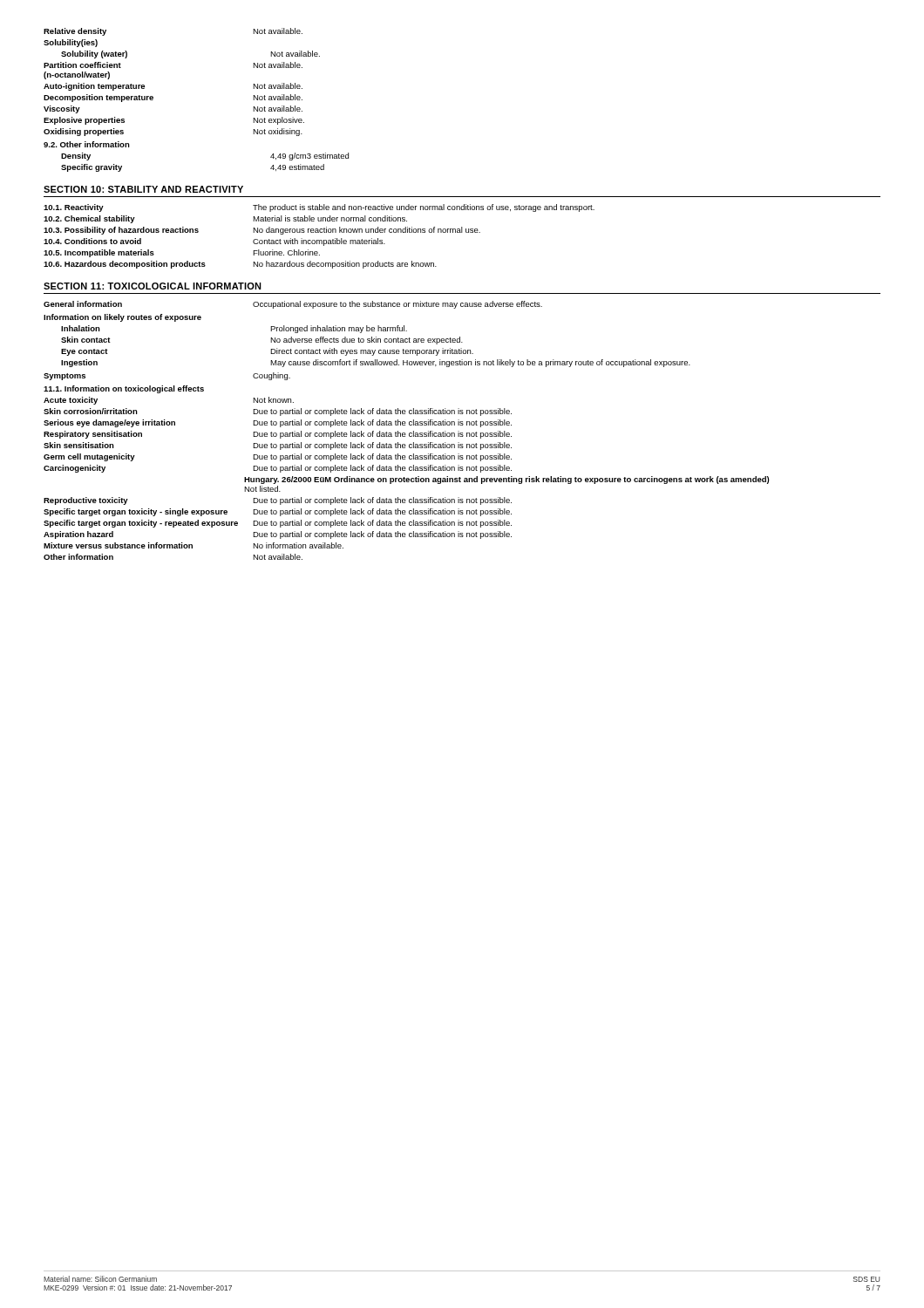Image resolution: width=924 pixels, height=1308 pixels.
Task: Find the list item that says "Reproductive toxicity Due to partial or complete"
Action: tap(462, 500)
